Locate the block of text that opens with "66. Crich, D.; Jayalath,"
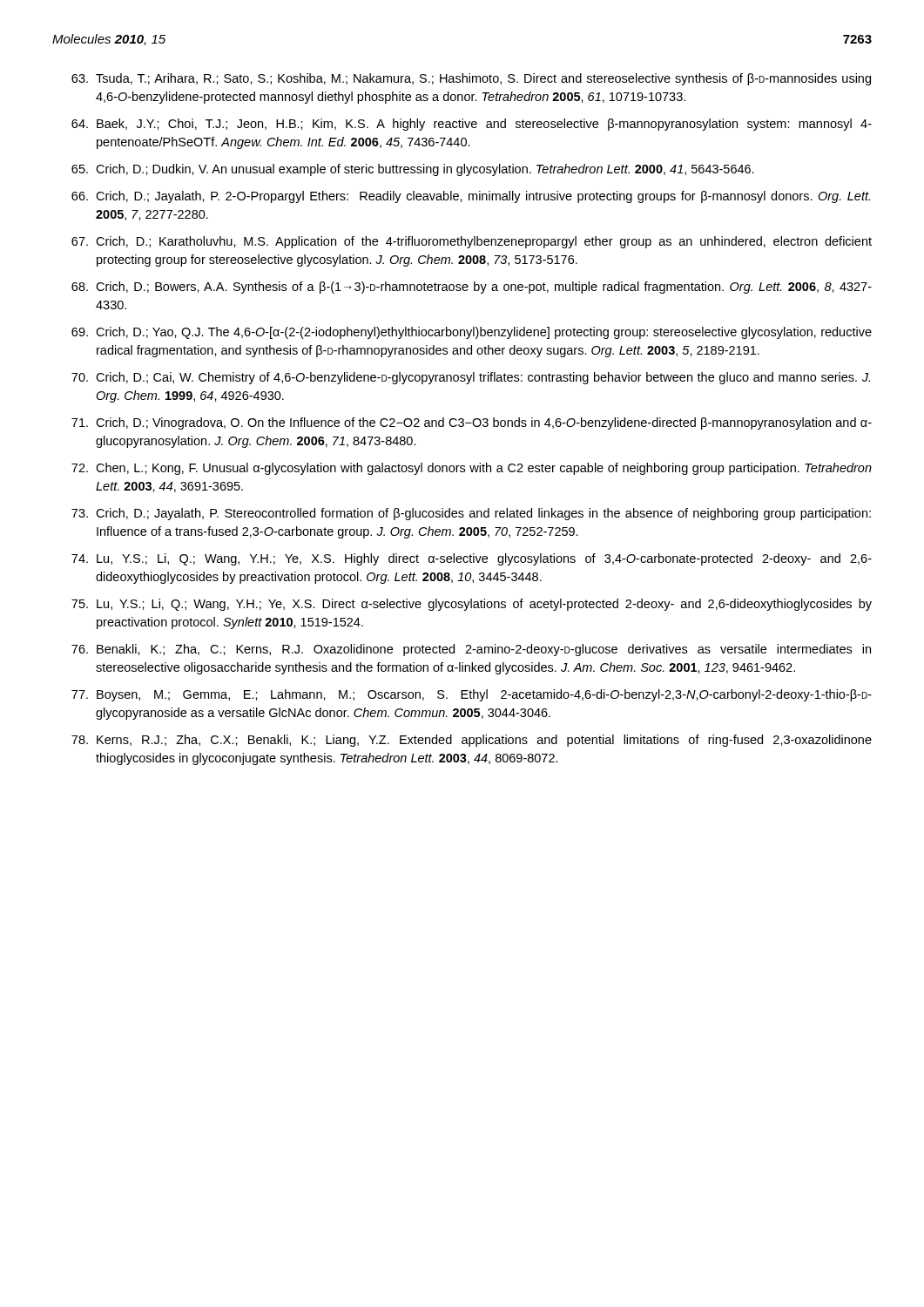The width and height of the screenshot is (924, 1307). (x=462, y=206)
